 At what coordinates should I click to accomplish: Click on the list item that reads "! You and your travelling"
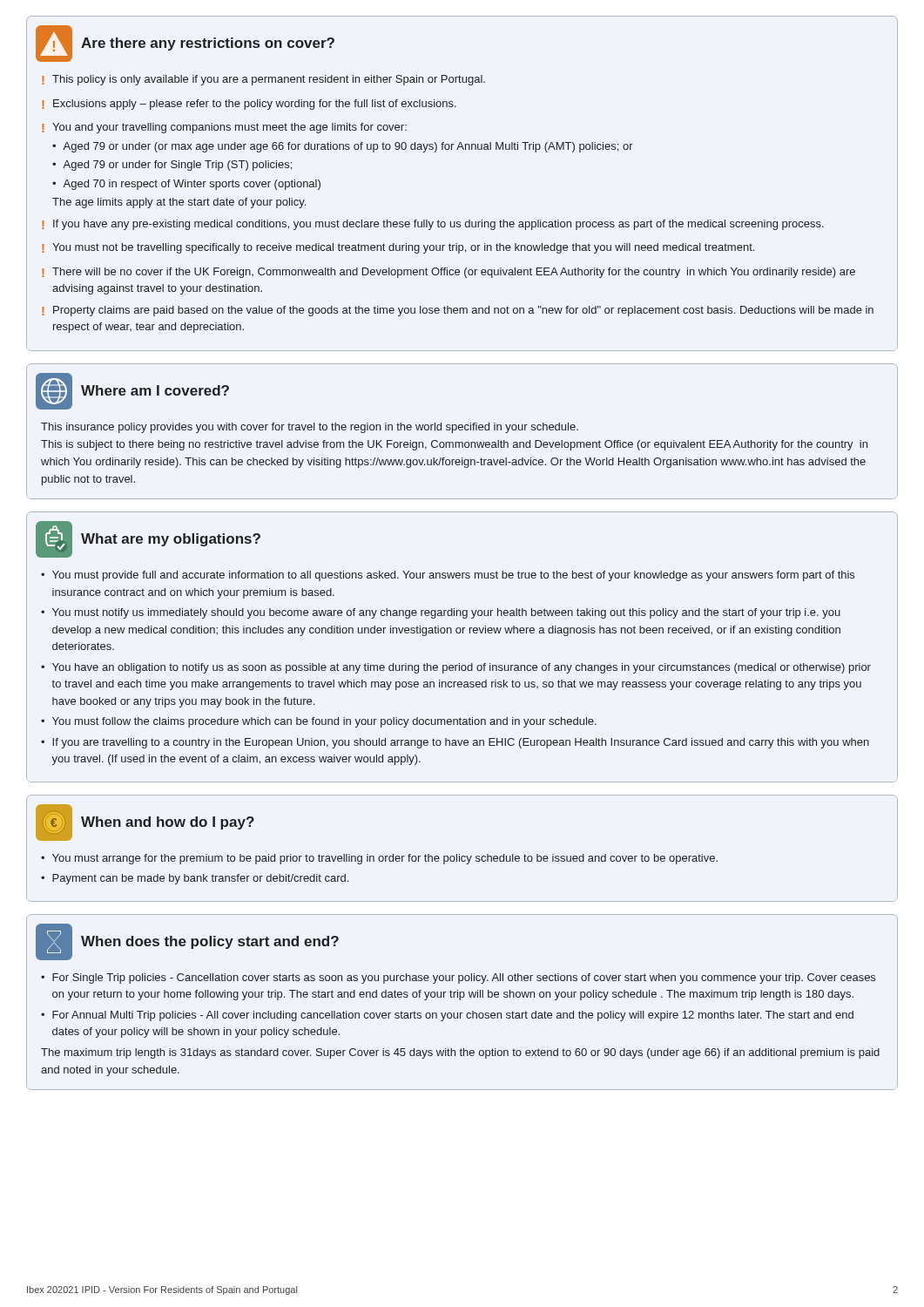[x=224, y=128]
